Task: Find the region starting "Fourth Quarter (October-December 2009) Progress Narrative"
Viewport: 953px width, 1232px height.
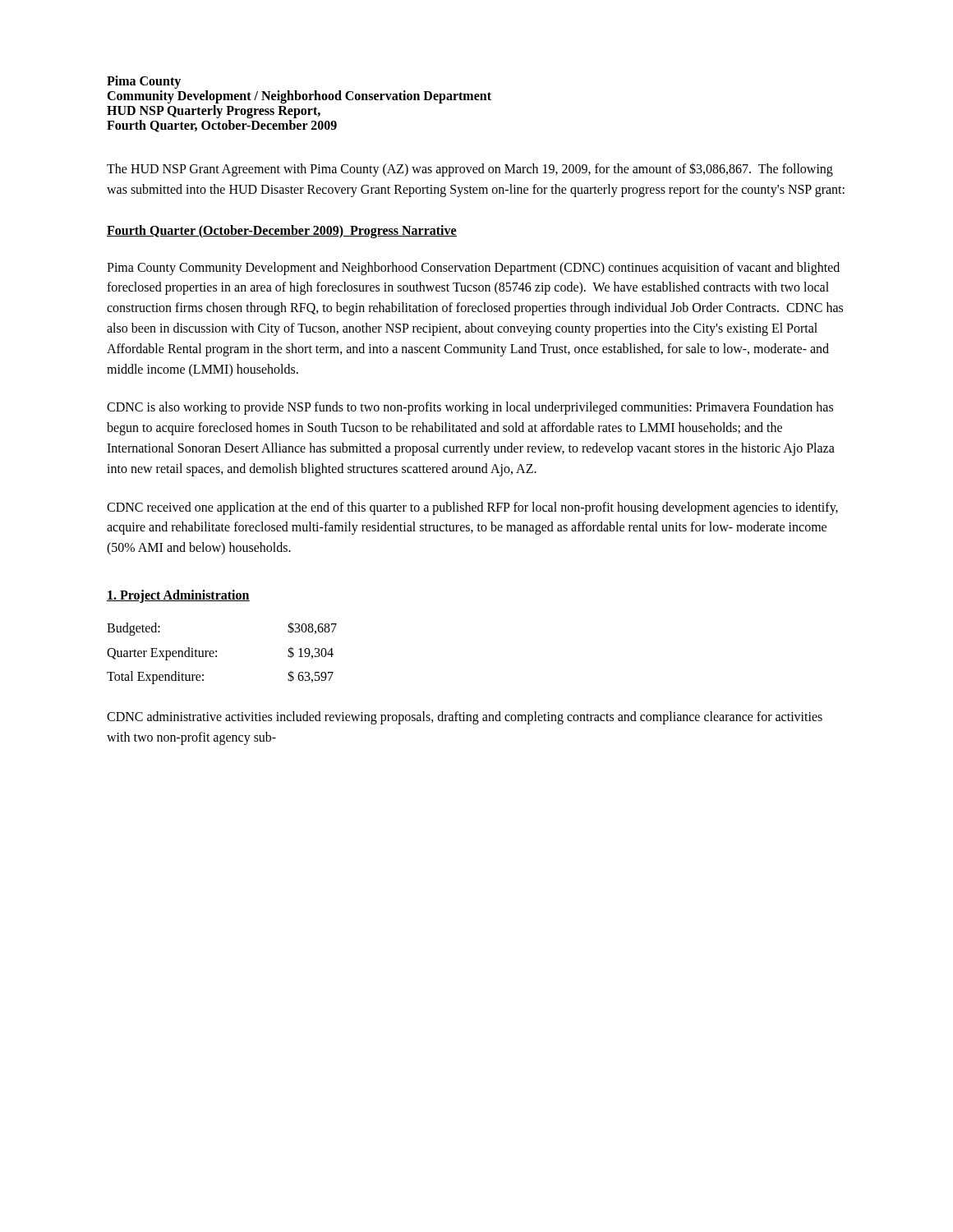Action: click(282, 230)
